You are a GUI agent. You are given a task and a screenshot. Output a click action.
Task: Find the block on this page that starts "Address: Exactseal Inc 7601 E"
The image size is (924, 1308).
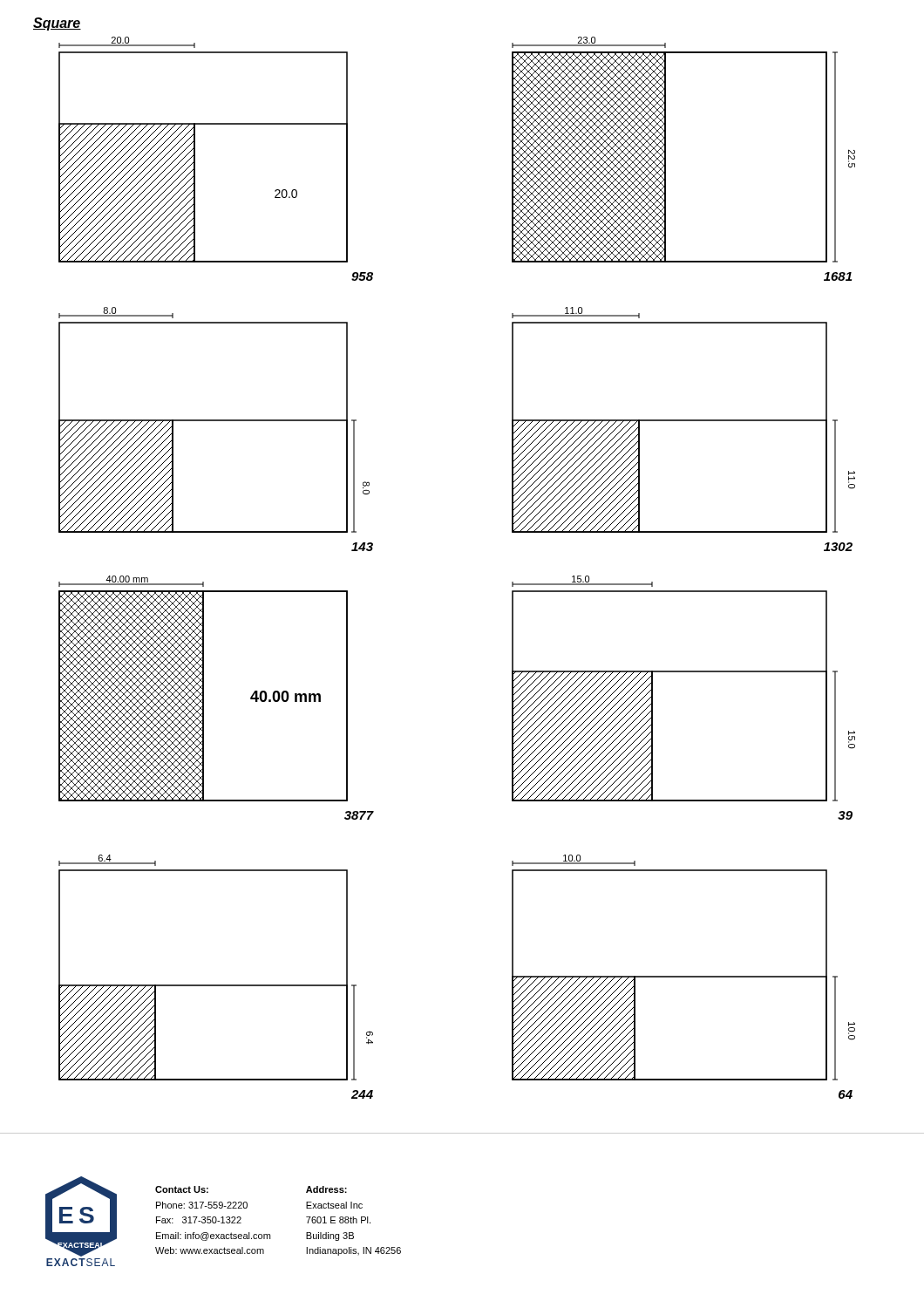point(354,1220)
